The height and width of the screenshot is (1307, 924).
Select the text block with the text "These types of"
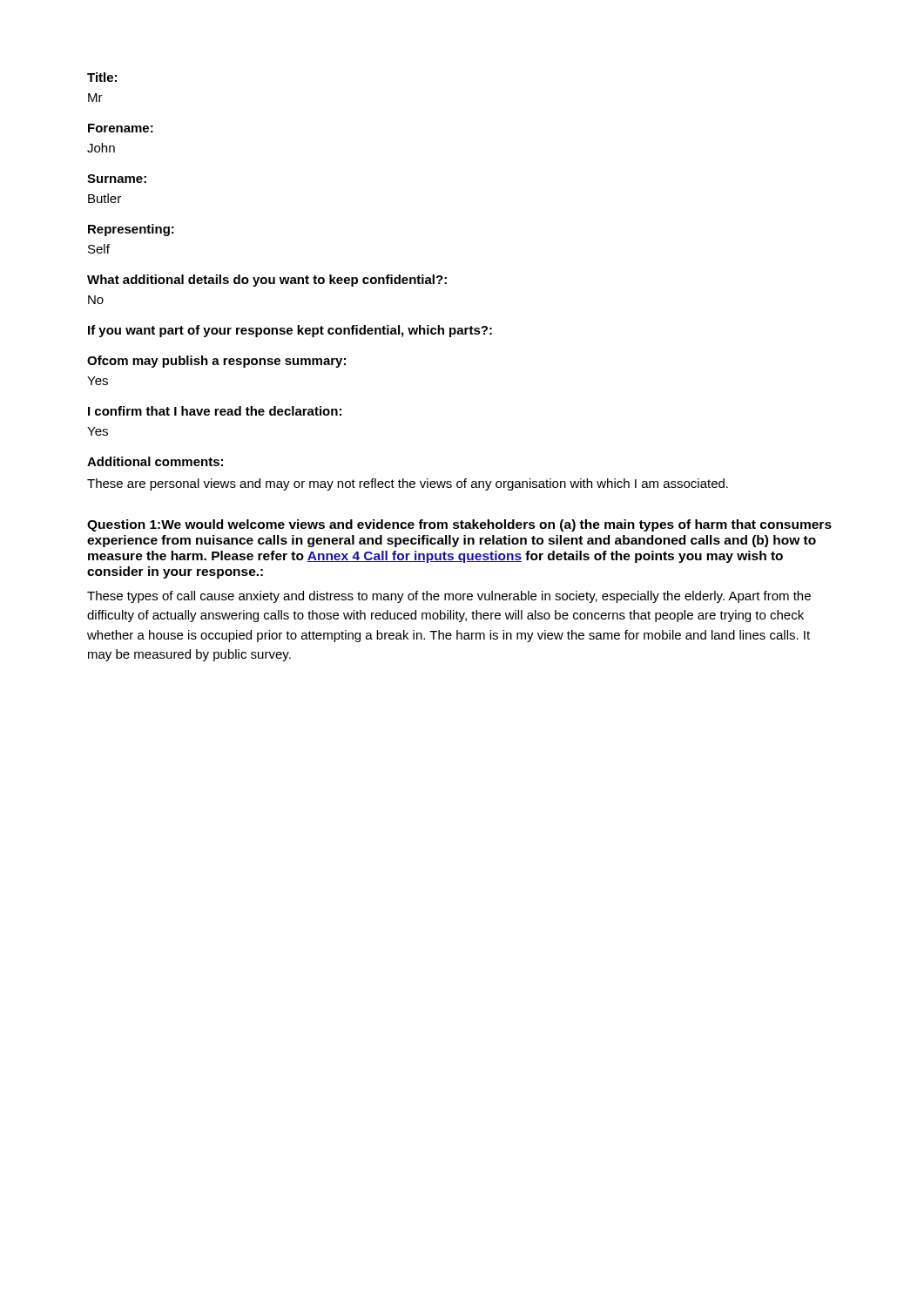tap(449, 625)
